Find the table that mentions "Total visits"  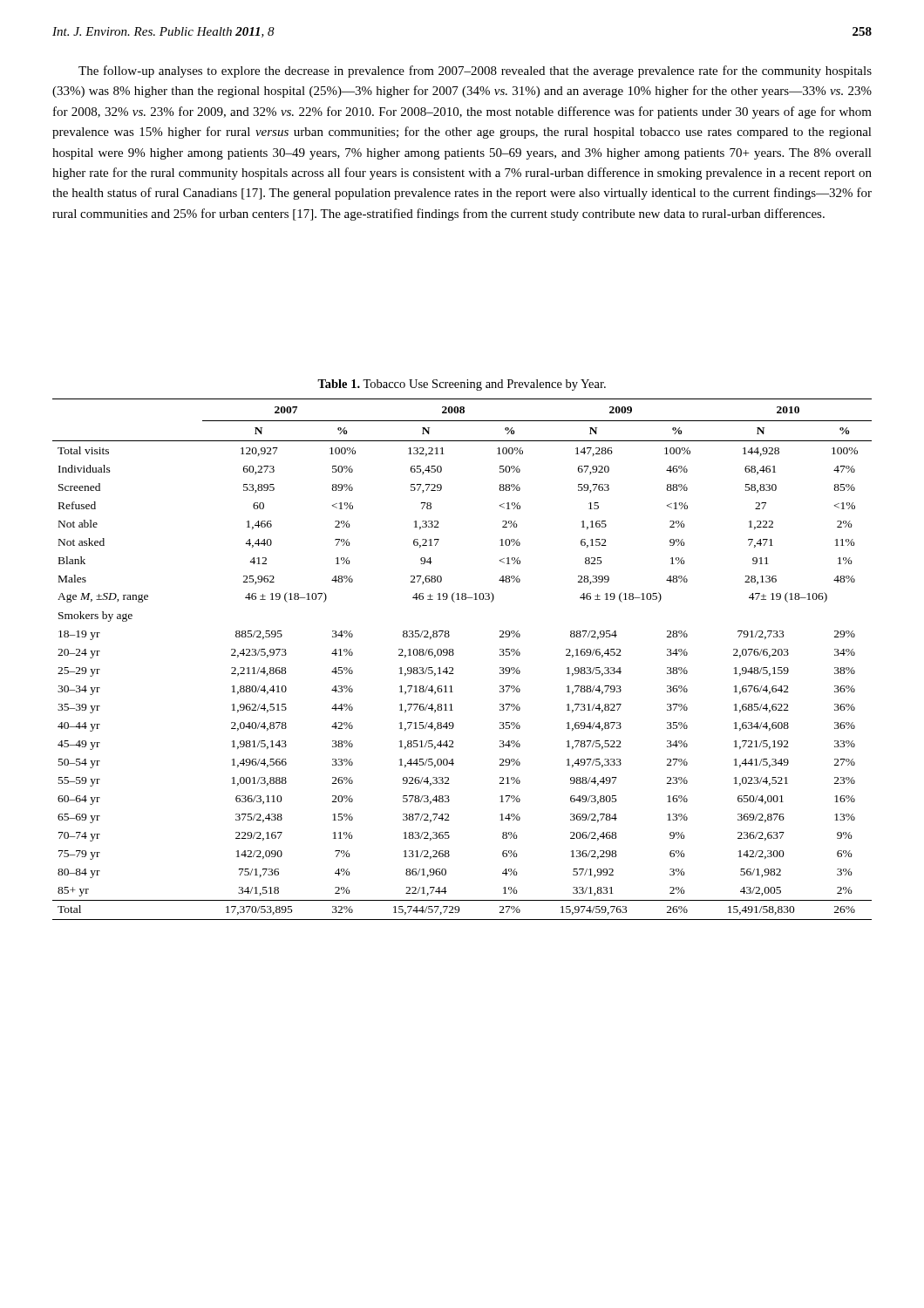click(x=462, y=659)
